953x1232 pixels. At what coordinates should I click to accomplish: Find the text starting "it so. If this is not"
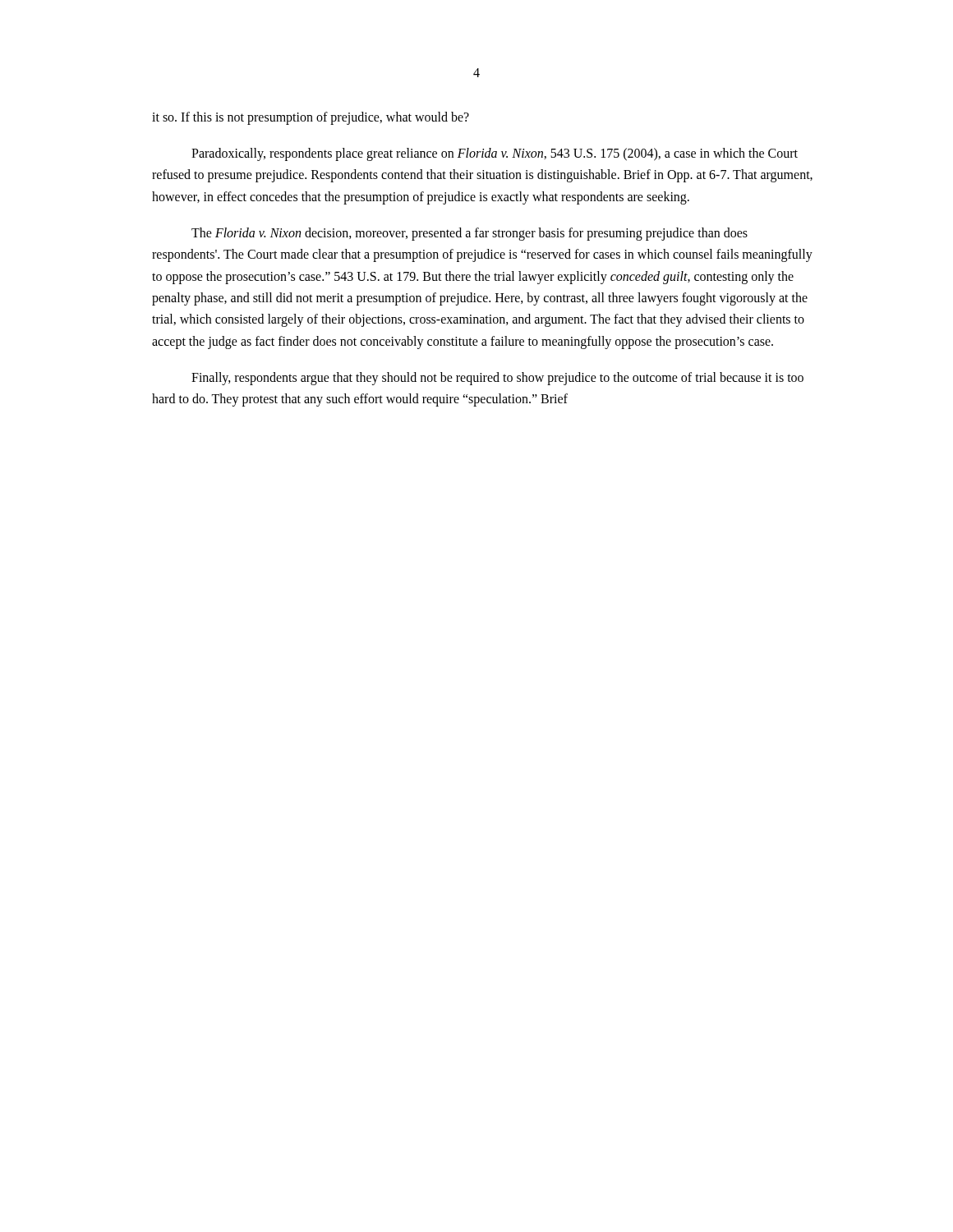point(311,118)
